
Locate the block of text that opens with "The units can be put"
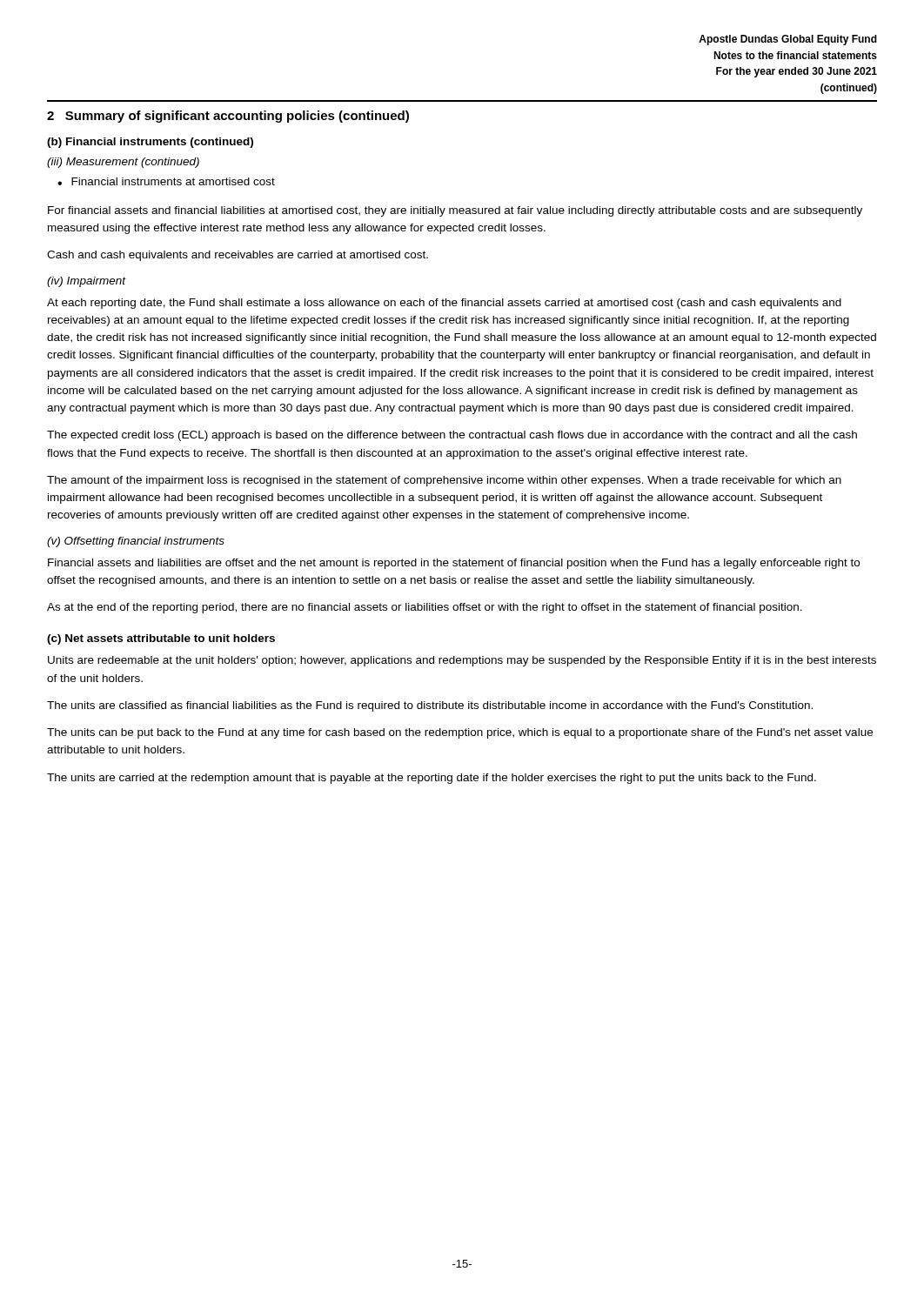click(460, 741)
